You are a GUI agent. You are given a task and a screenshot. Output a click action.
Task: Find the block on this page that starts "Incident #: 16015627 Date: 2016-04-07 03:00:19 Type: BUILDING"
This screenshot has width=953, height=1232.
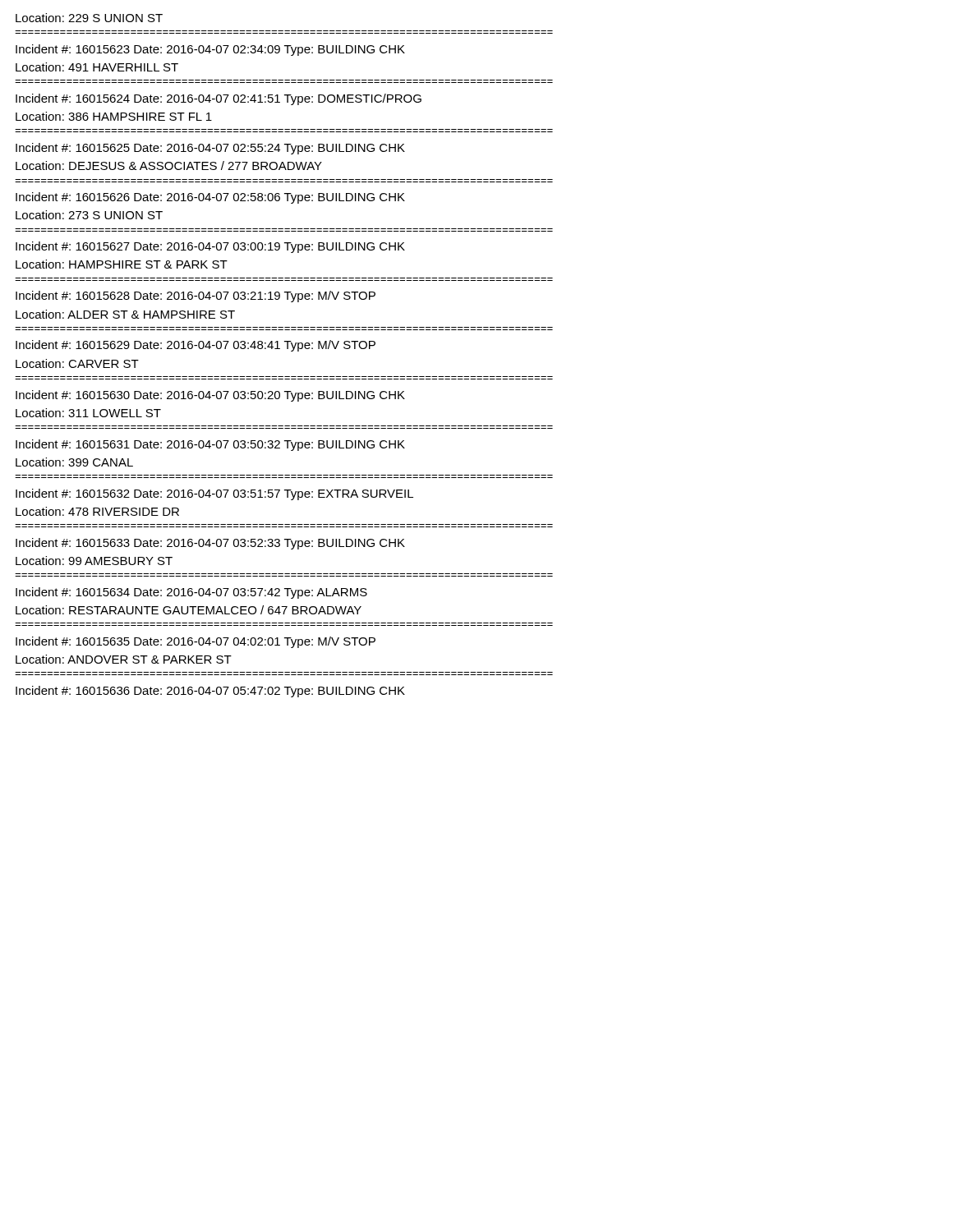(210, 247)
